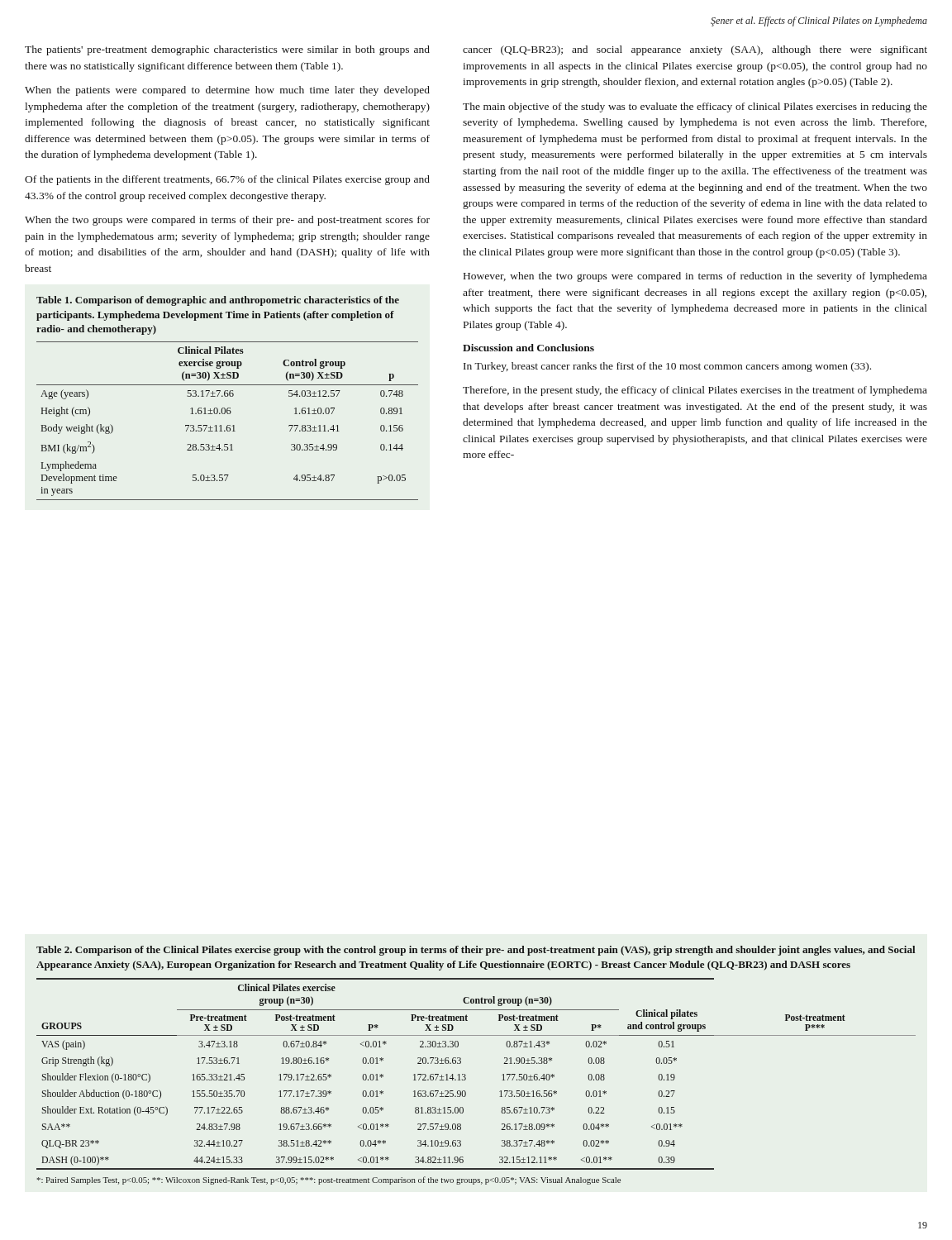Image resolution: width=952 pixels, height=1240 pixels.
Task: Select the table that reads "Age (years)"
Action: [227, 397]
